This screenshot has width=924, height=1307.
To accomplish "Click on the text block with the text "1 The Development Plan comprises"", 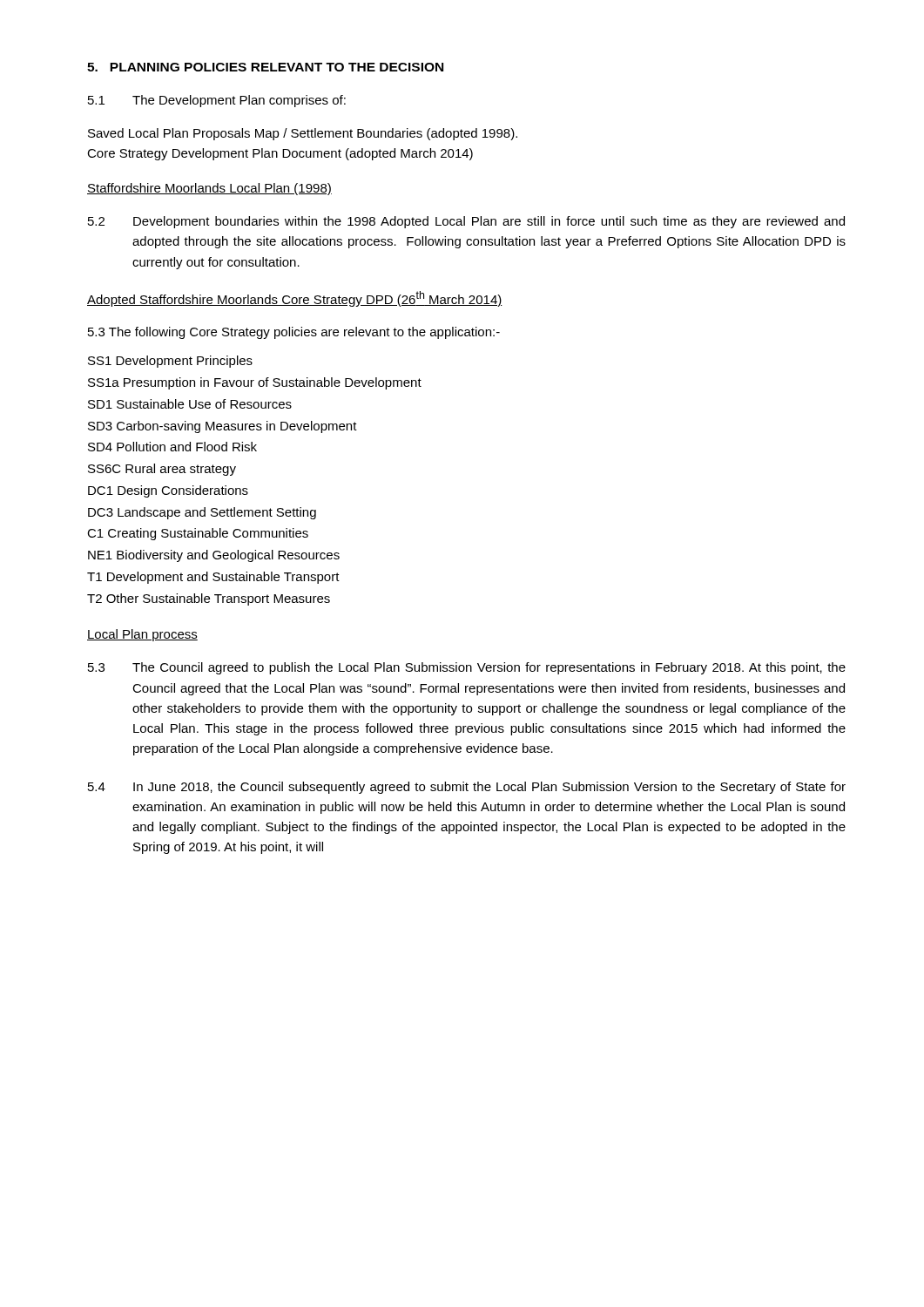I will 217,100.
